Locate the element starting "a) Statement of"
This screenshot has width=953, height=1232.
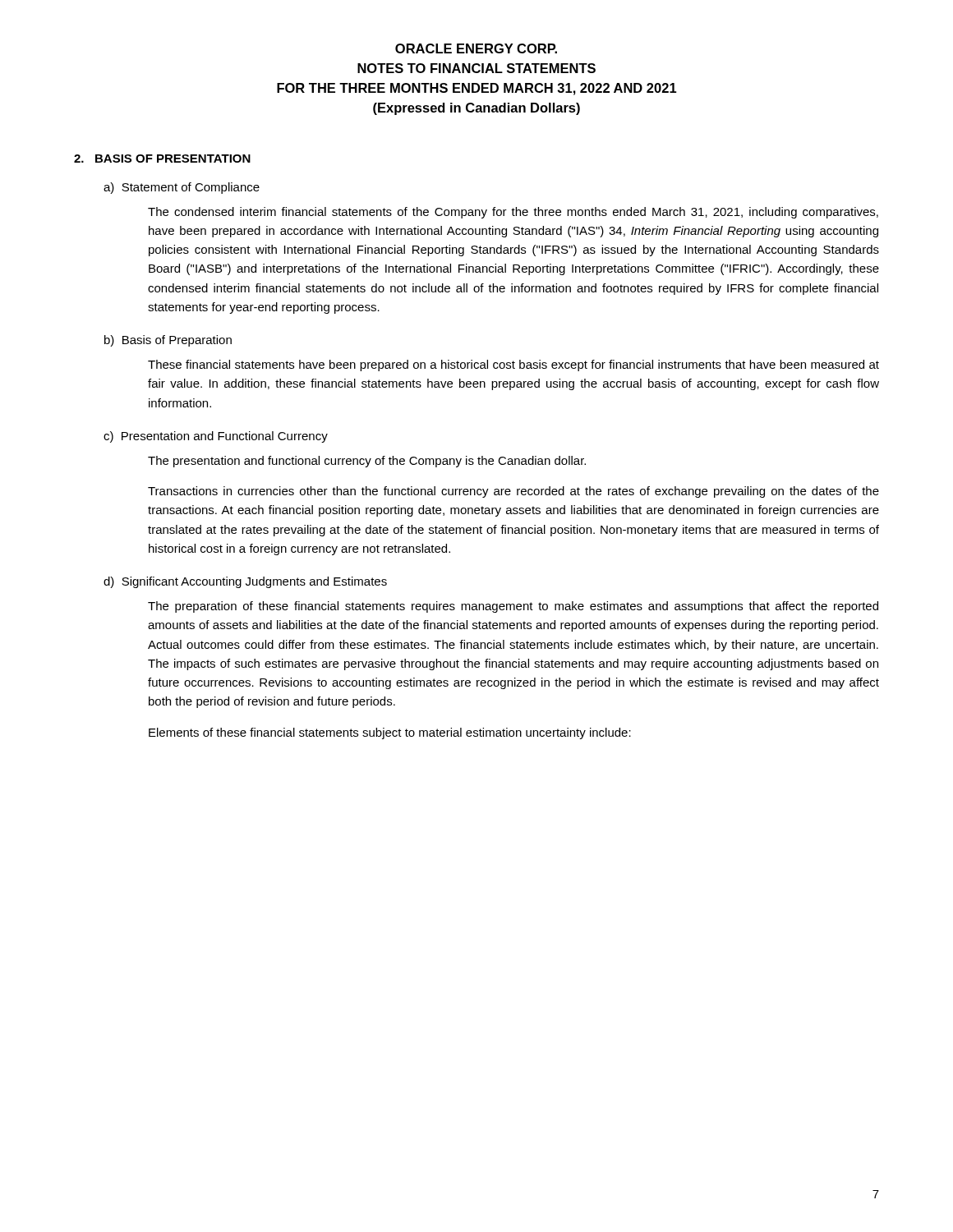click(x=182, y=187)
